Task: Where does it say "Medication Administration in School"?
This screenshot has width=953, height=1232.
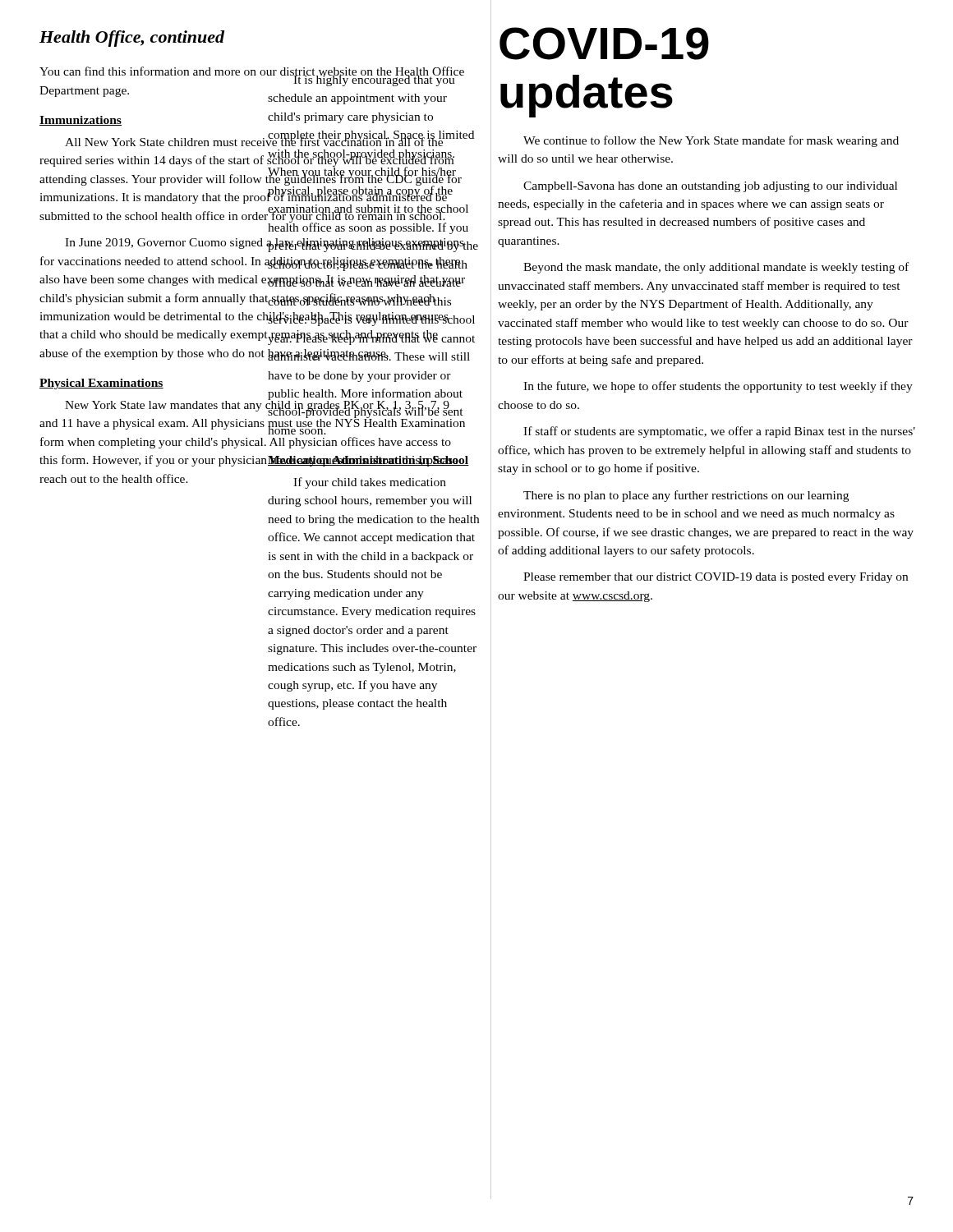Action: (374, 460)
